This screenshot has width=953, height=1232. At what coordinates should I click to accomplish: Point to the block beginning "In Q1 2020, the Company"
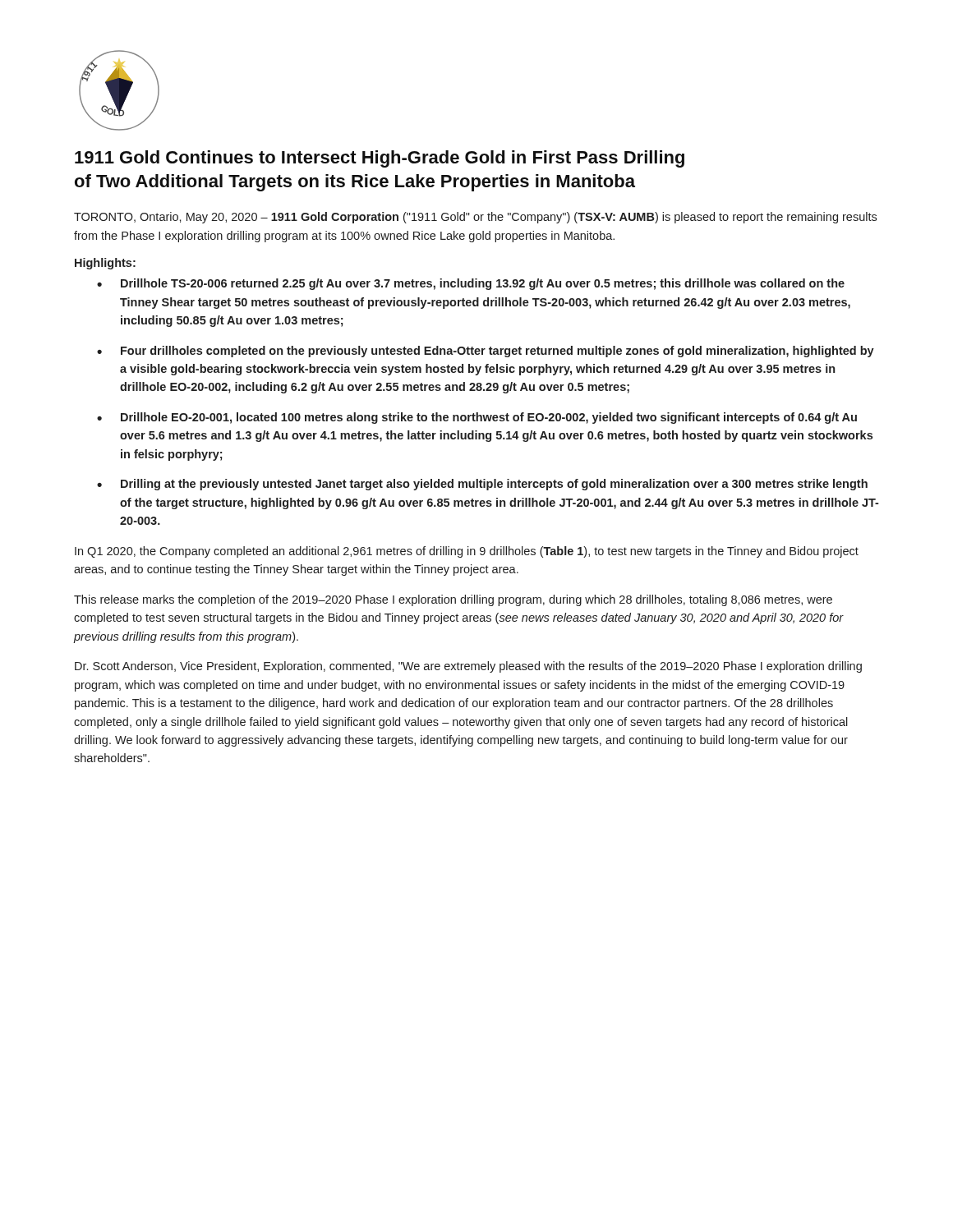466,560
